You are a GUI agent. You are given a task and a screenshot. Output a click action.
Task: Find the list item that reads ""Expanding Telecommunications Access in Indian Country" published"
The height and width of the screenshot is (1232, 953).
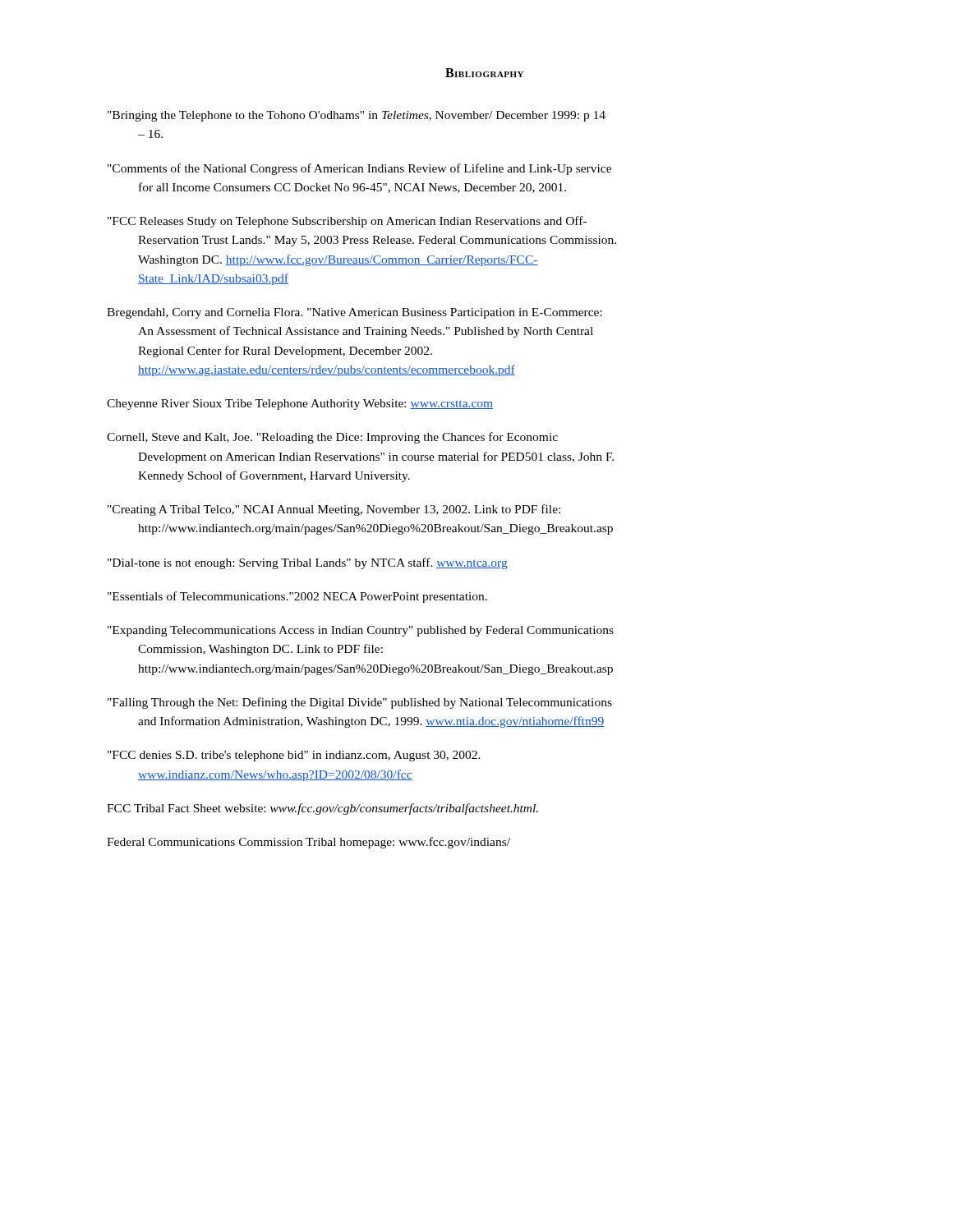pos(361,631)
